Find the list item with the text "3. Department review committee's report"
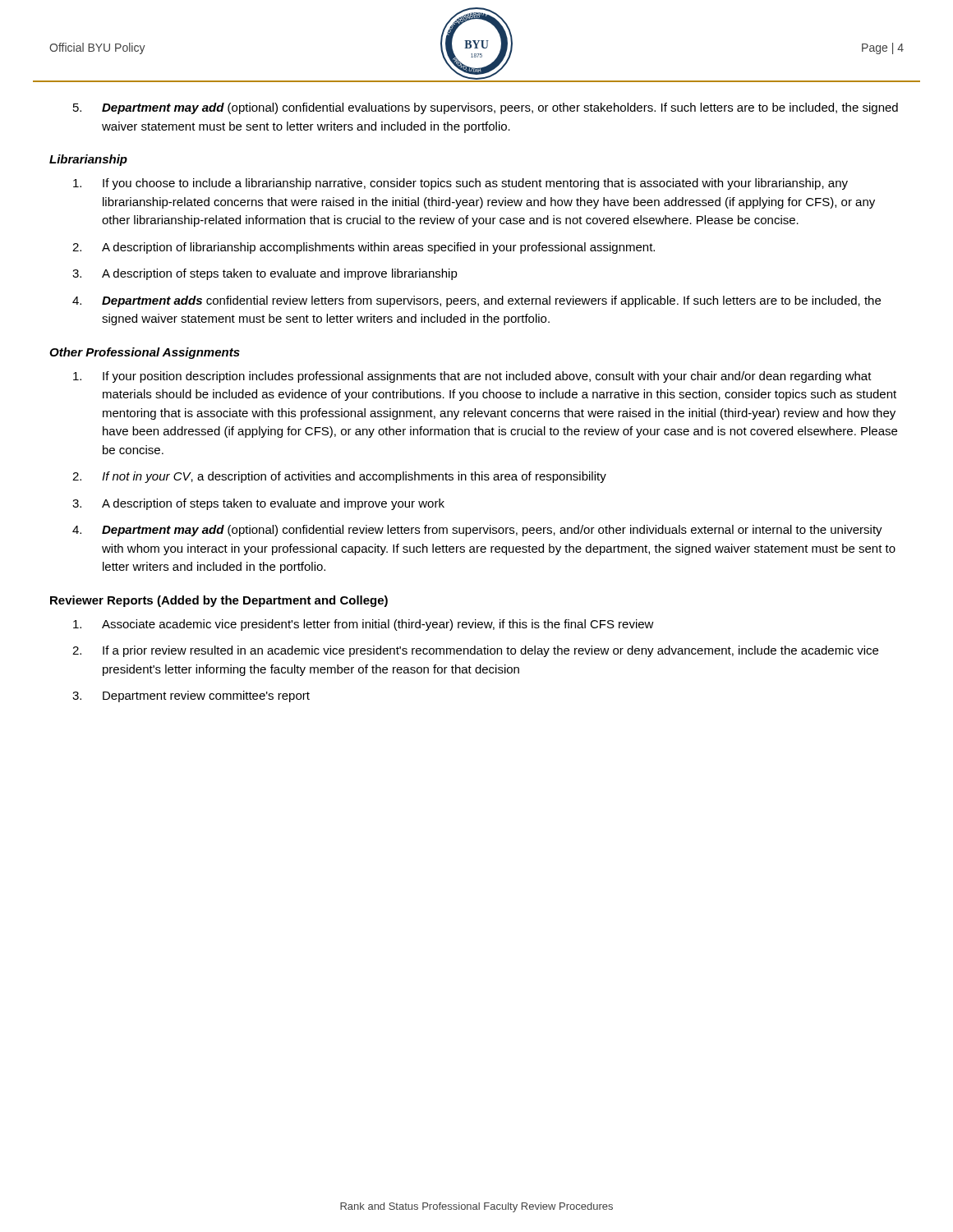The image size is (953, 1232). point(191,696)
